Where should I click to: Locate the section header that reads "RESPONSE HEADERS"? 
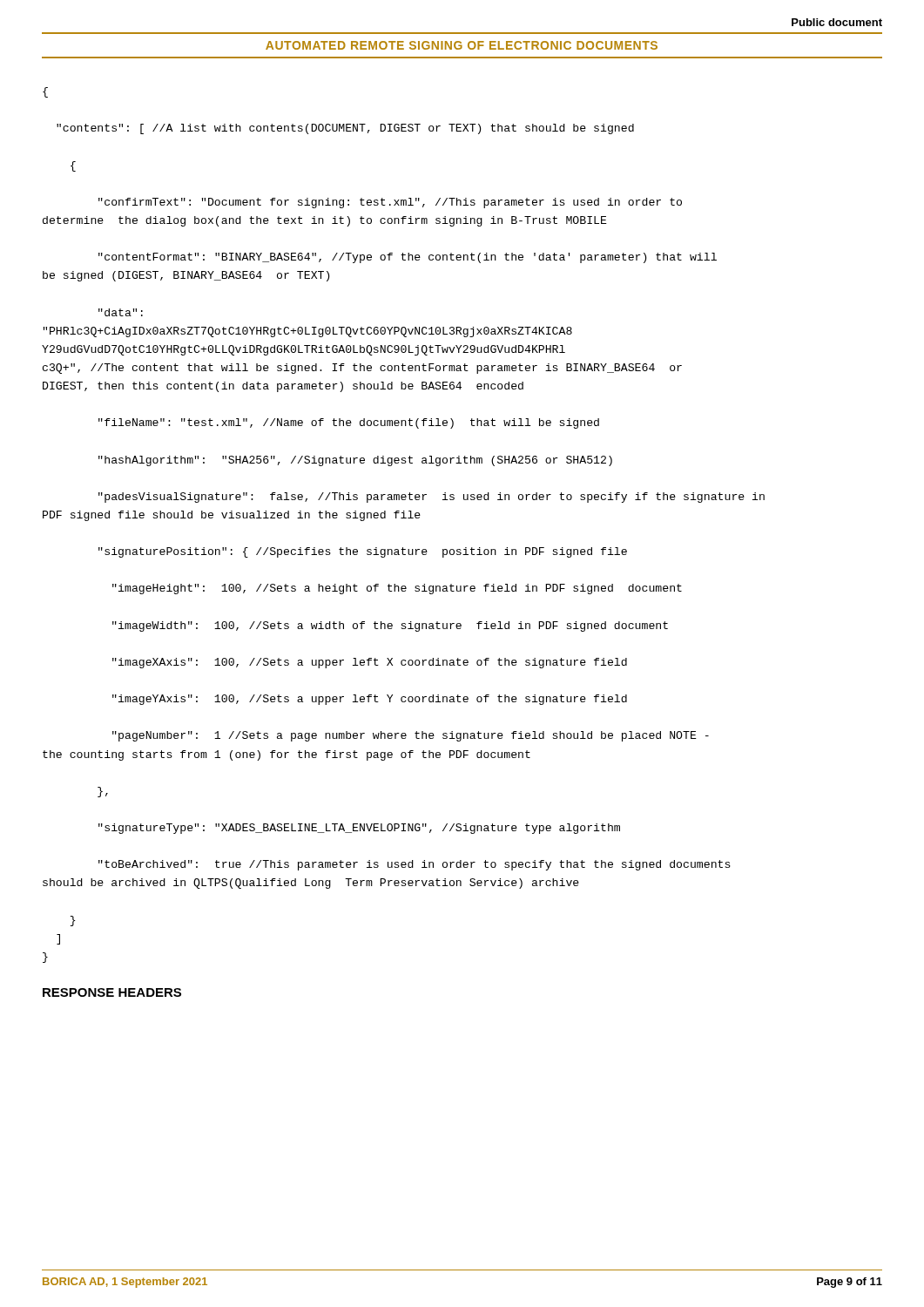112,992
